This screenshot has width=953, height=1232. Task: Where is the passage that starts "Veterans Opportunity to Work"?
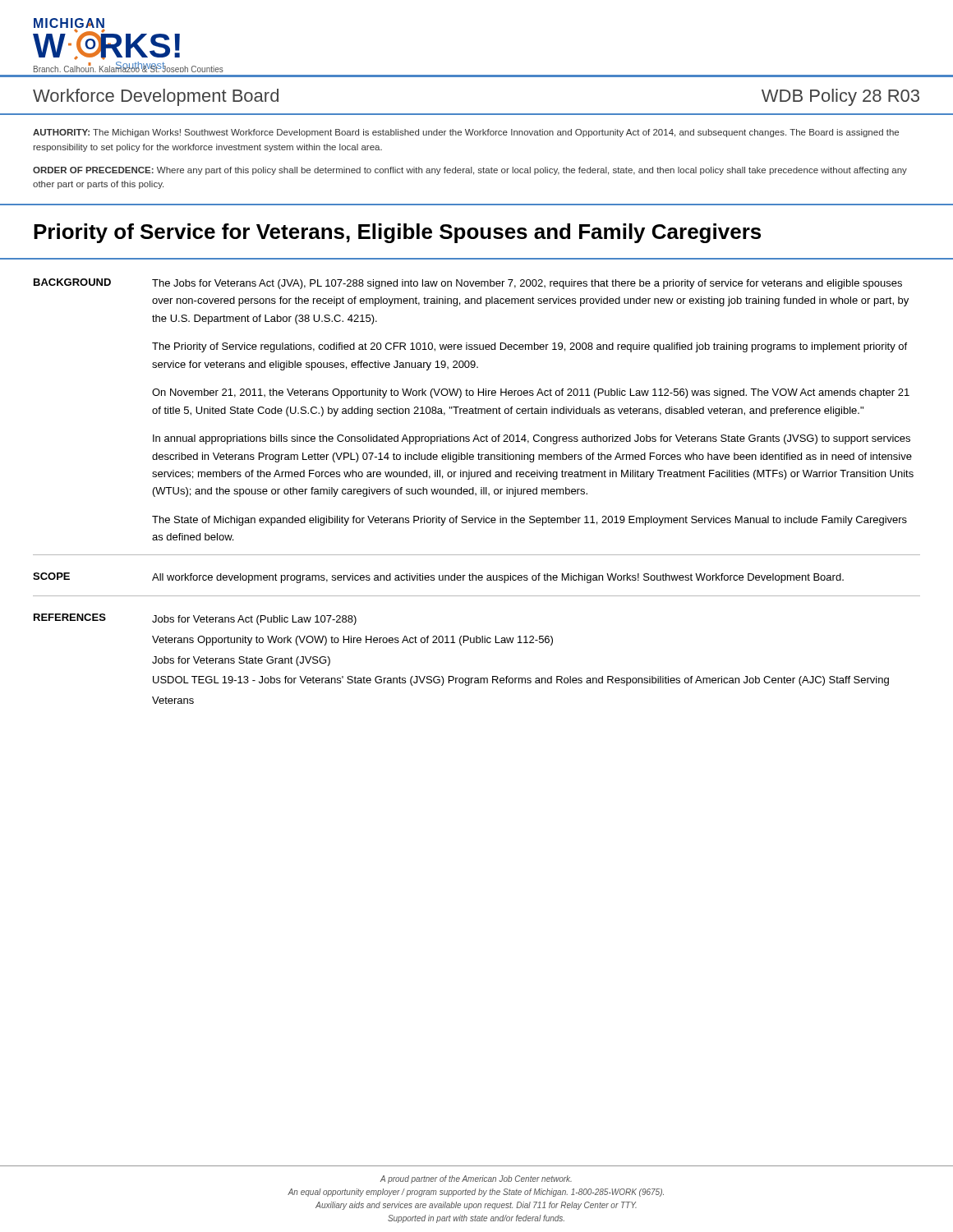[x=353, y=639]
